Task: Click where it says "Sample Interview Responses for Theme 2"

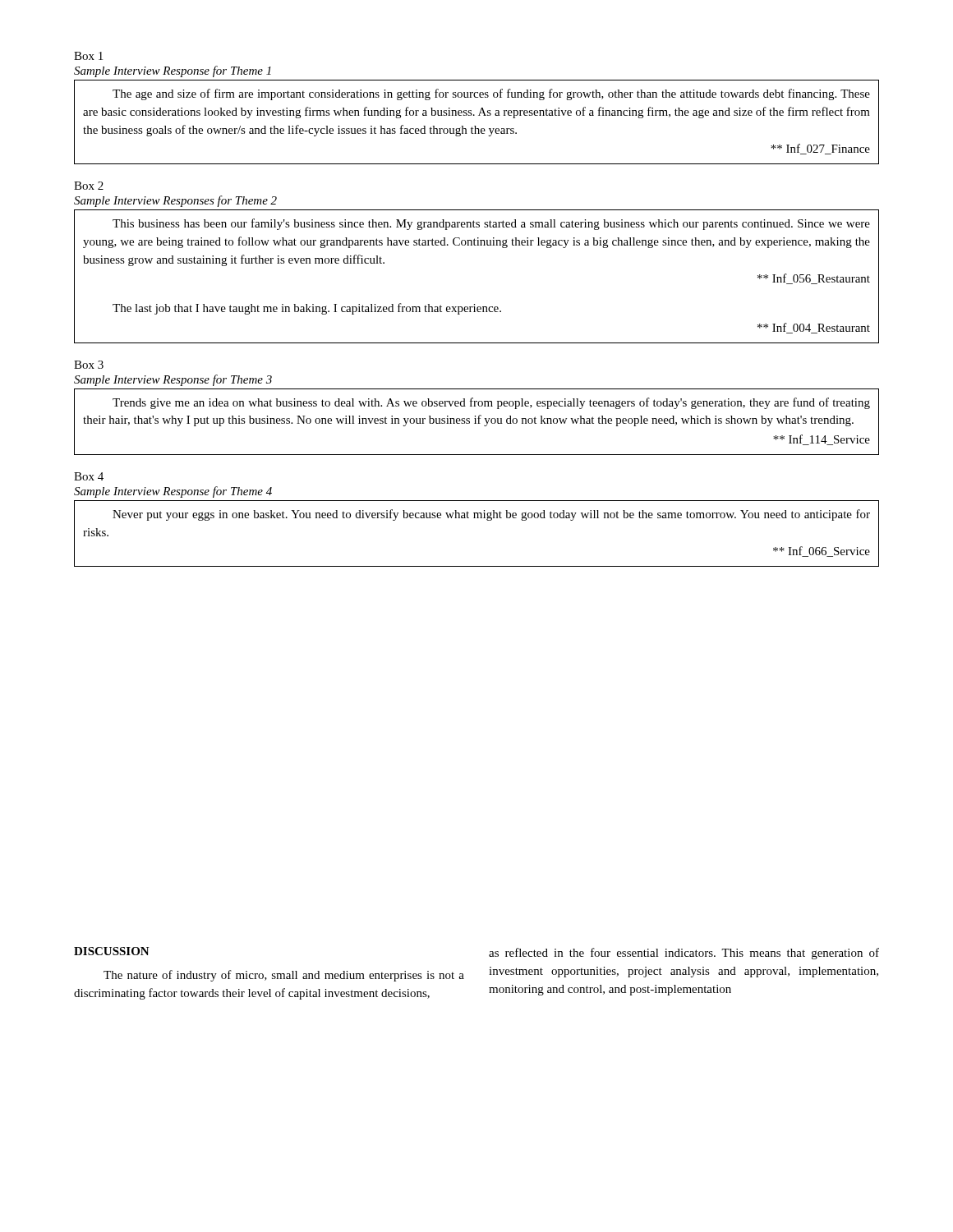Action: coord(175,200)
